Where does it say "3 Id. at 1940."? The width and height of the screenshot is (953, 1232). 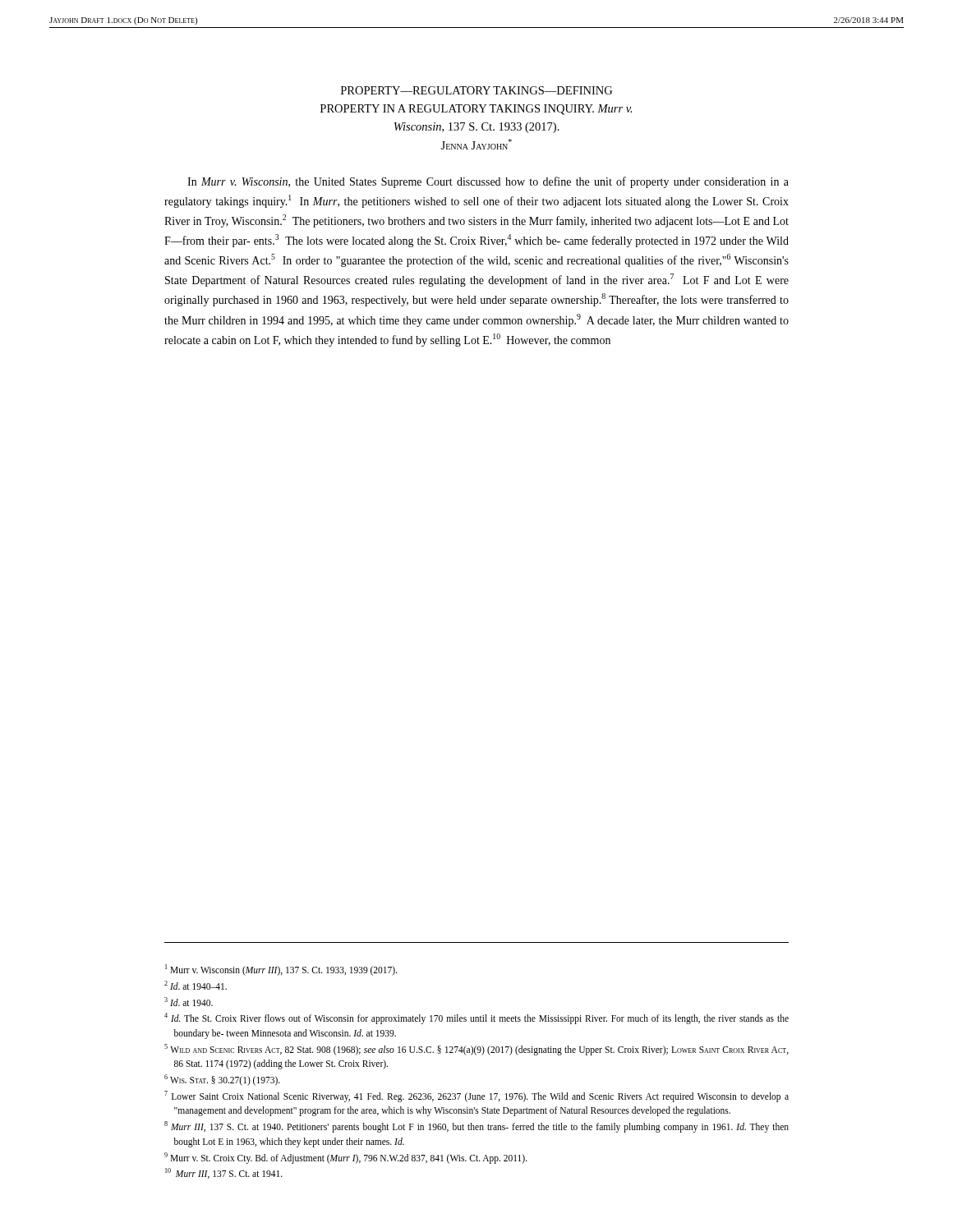[189, 1002]
